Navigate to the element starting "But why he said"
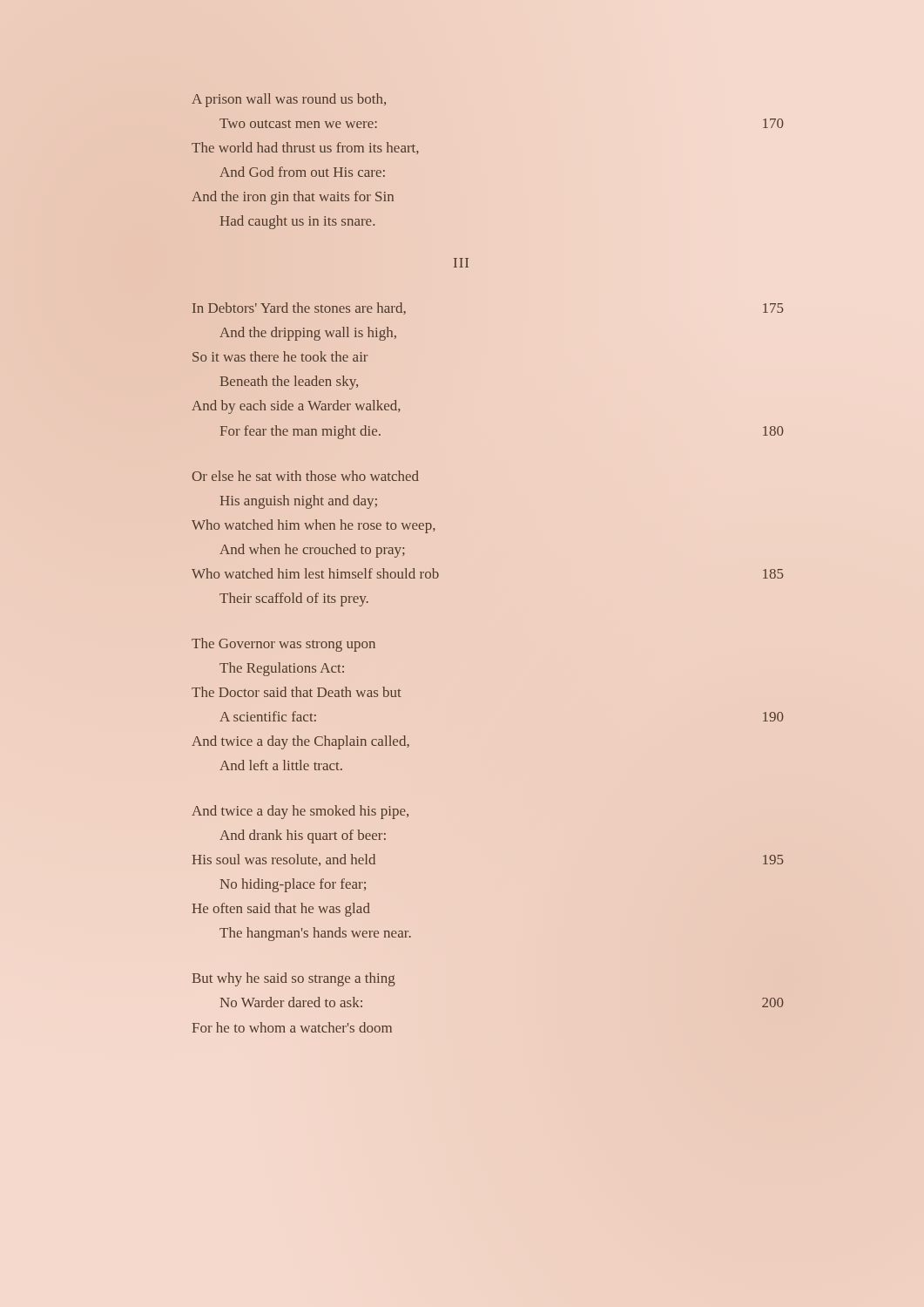Image resolution: width=924 pixels, height=1307 pixels. click(x=294, y=979)
